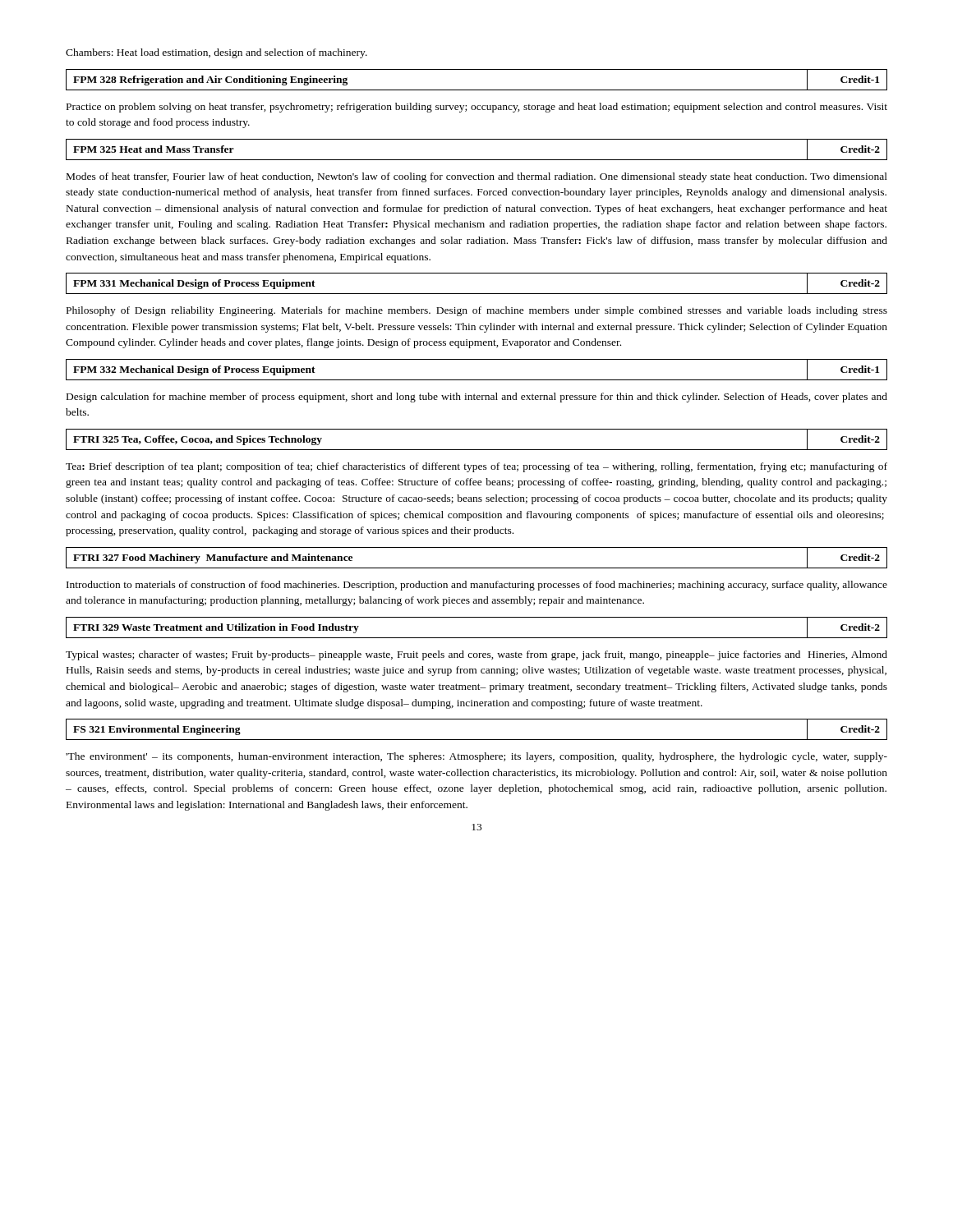
Task: Point to the text block starting "Philosophy of Design reliability Engineering. Materials for machine"
Action: pos(476,326)
